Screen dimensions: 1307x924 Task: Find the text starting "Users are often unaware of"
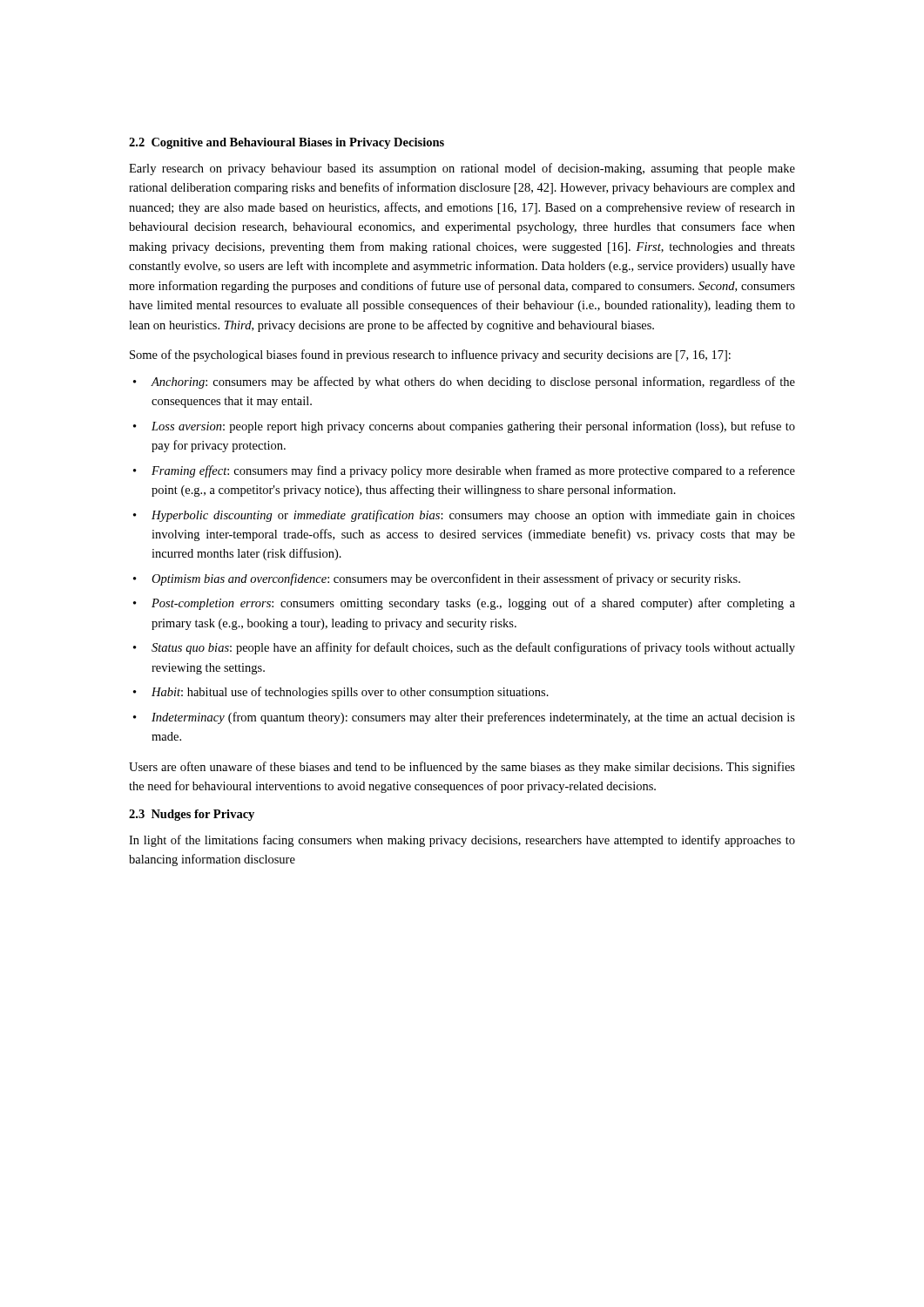(x=462, y=776)
